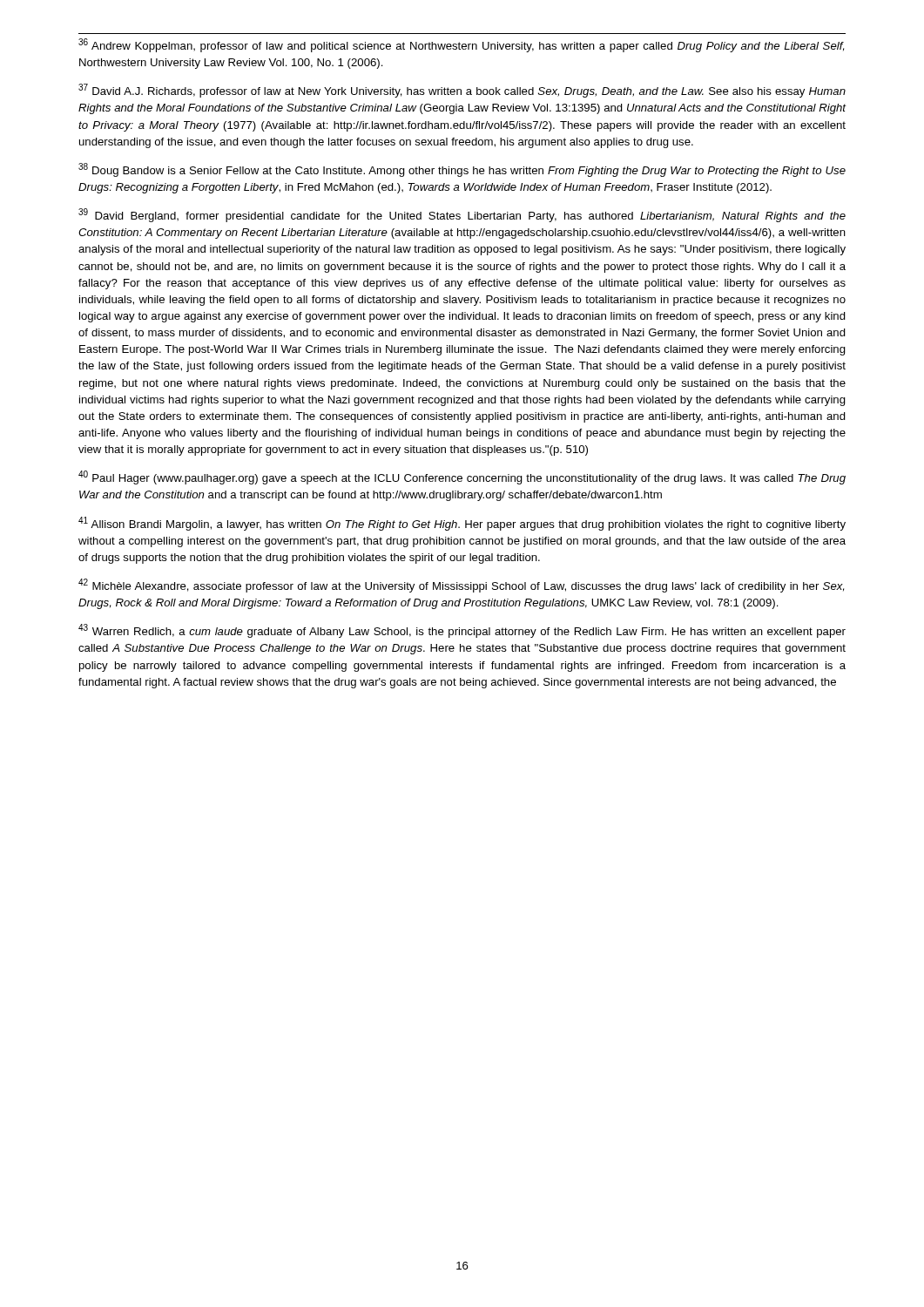Find the footnote containing "37 David A.J. Richards,"
This screenshot has width=924, height=1307.
point(462,115)
